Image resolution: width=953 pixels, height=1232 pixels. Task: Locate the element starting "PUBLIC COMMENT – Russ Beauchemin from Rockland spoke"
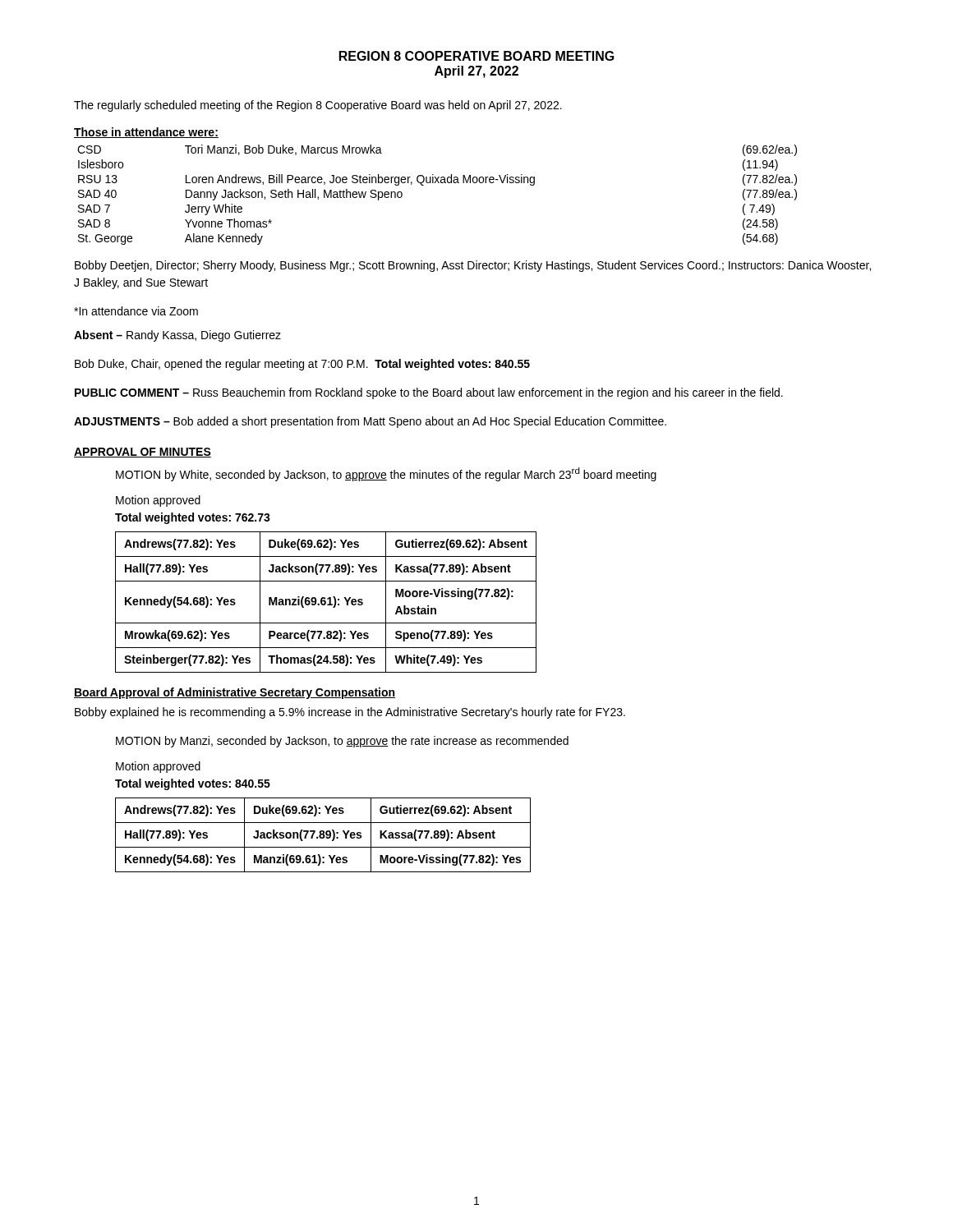point(429,393)
